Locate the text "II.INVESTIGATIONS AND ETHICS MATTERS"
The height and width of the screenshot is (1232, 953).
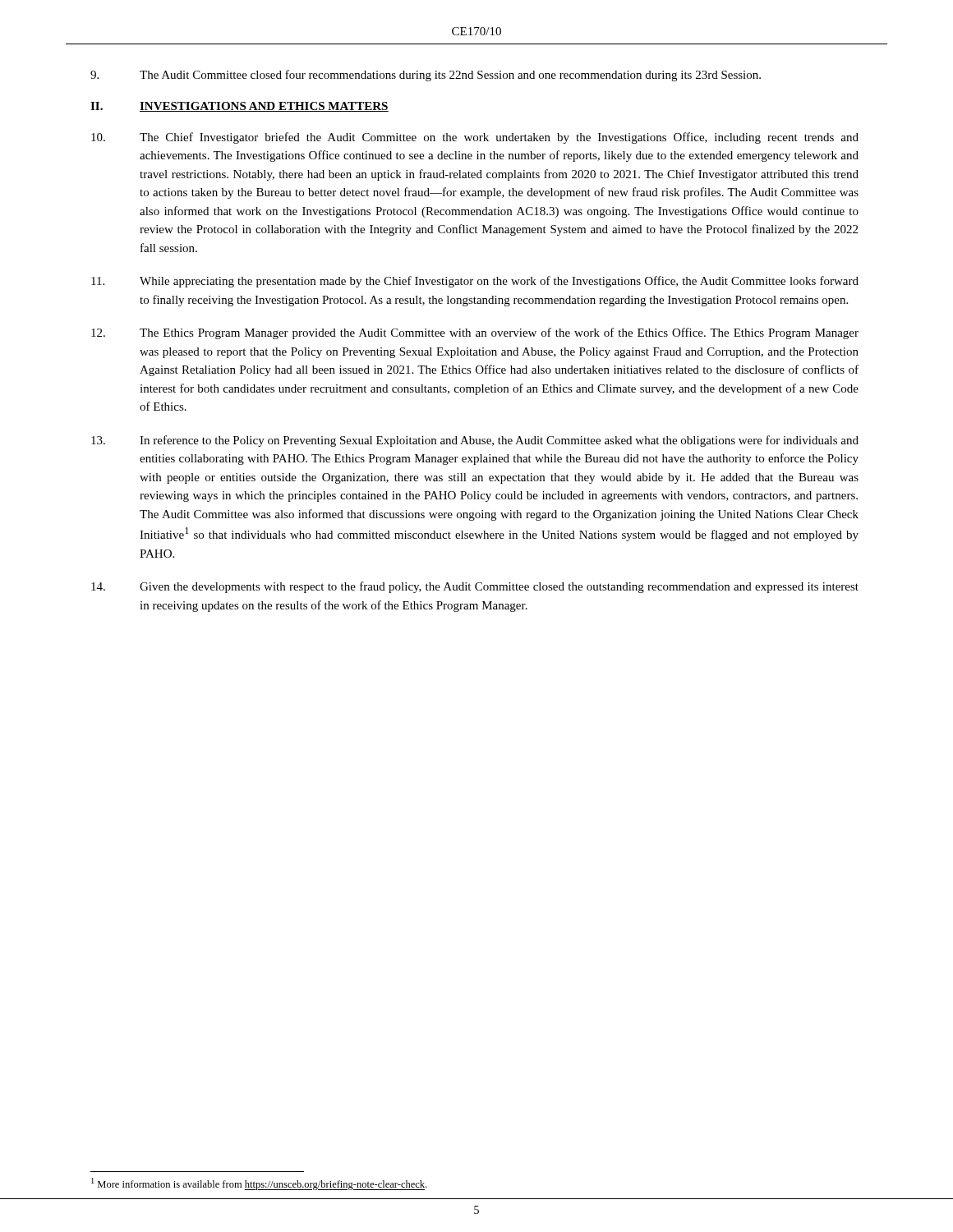pyautogui.click(x=239, y=106)
